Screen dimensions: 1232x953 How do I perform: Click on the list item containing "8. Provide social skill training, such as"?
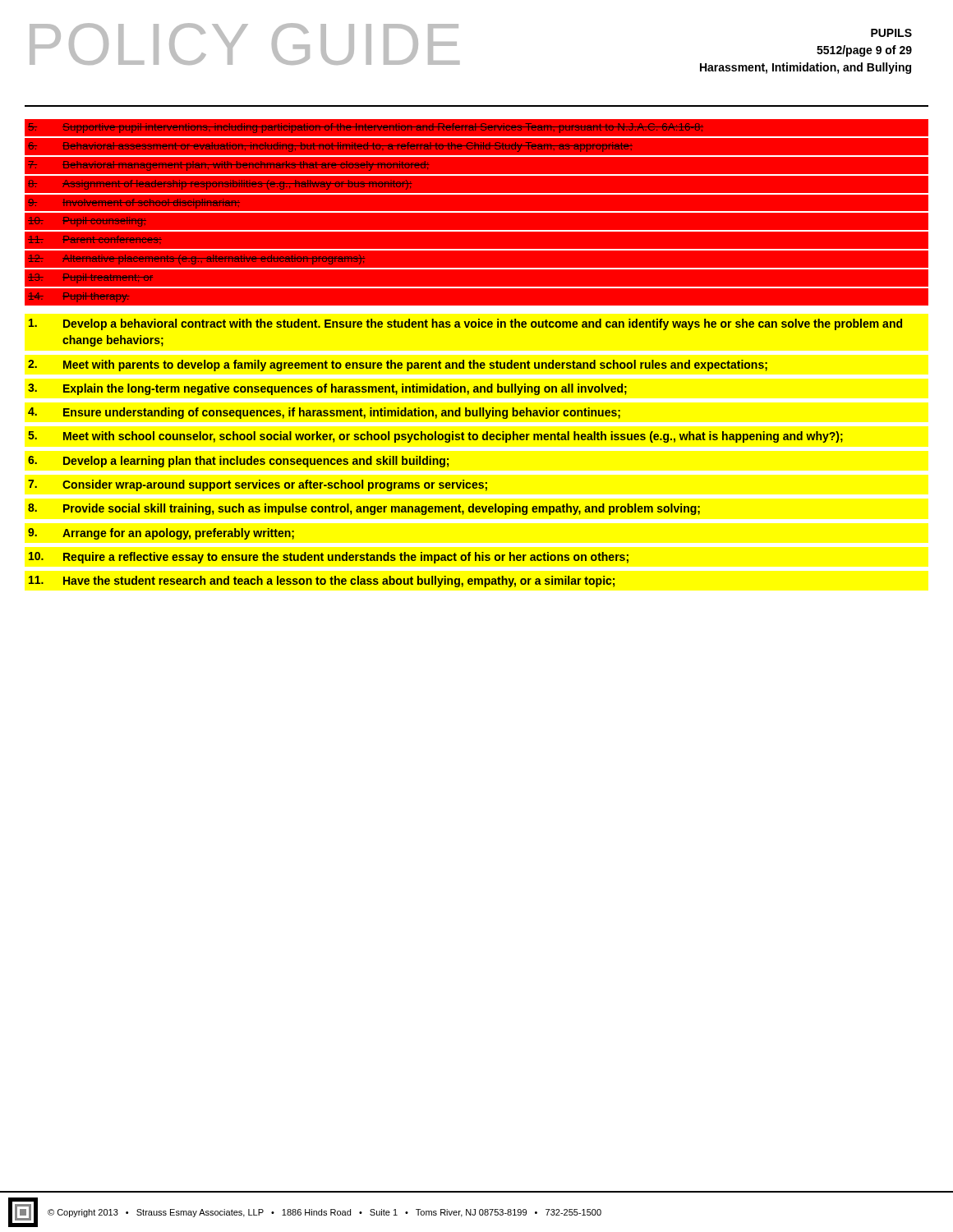pos(364,509)
